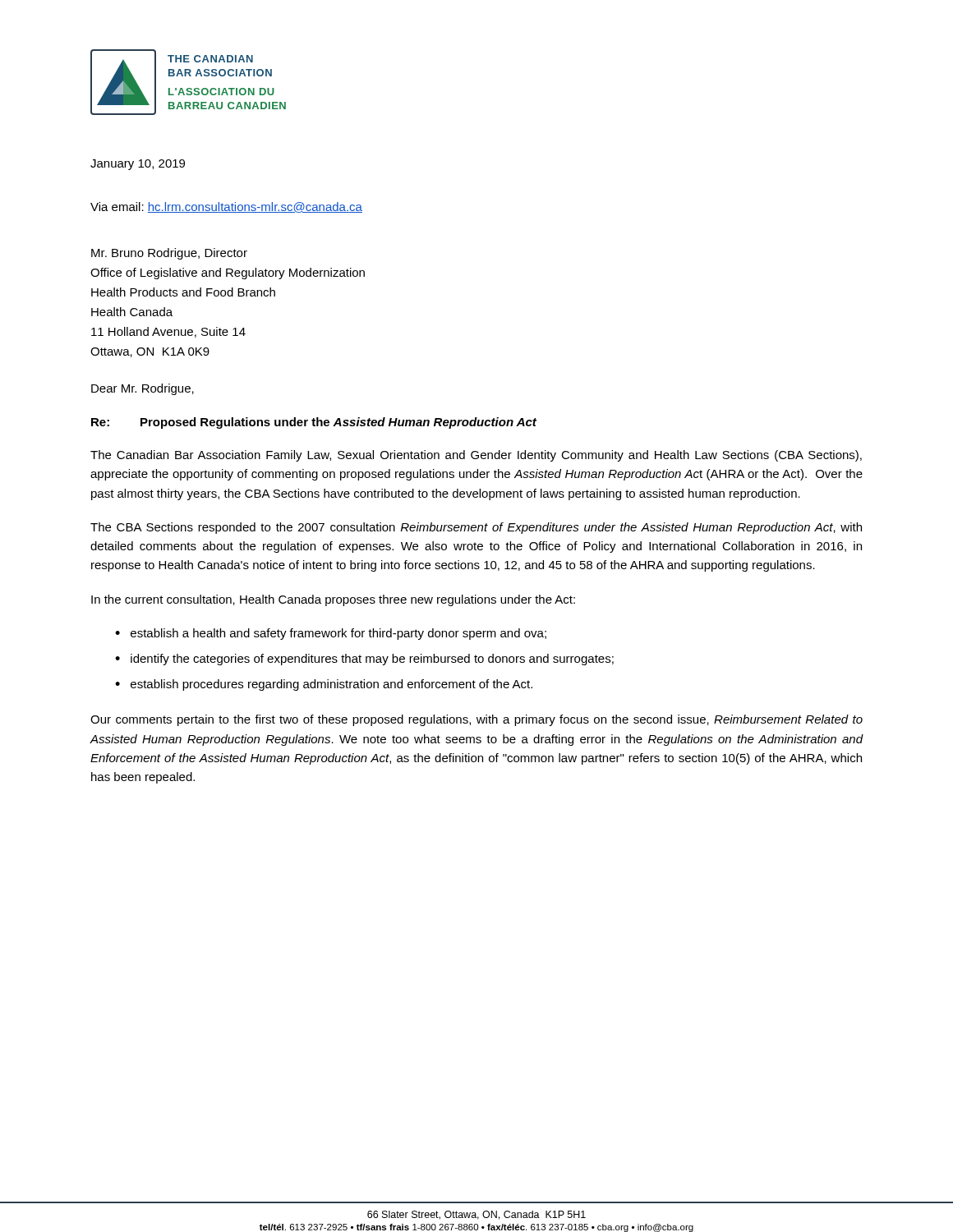Find the section header on this page that starts "Re: Proposed Regulations"
This screenshot has height=1232, width=953.
click(313, 422)
